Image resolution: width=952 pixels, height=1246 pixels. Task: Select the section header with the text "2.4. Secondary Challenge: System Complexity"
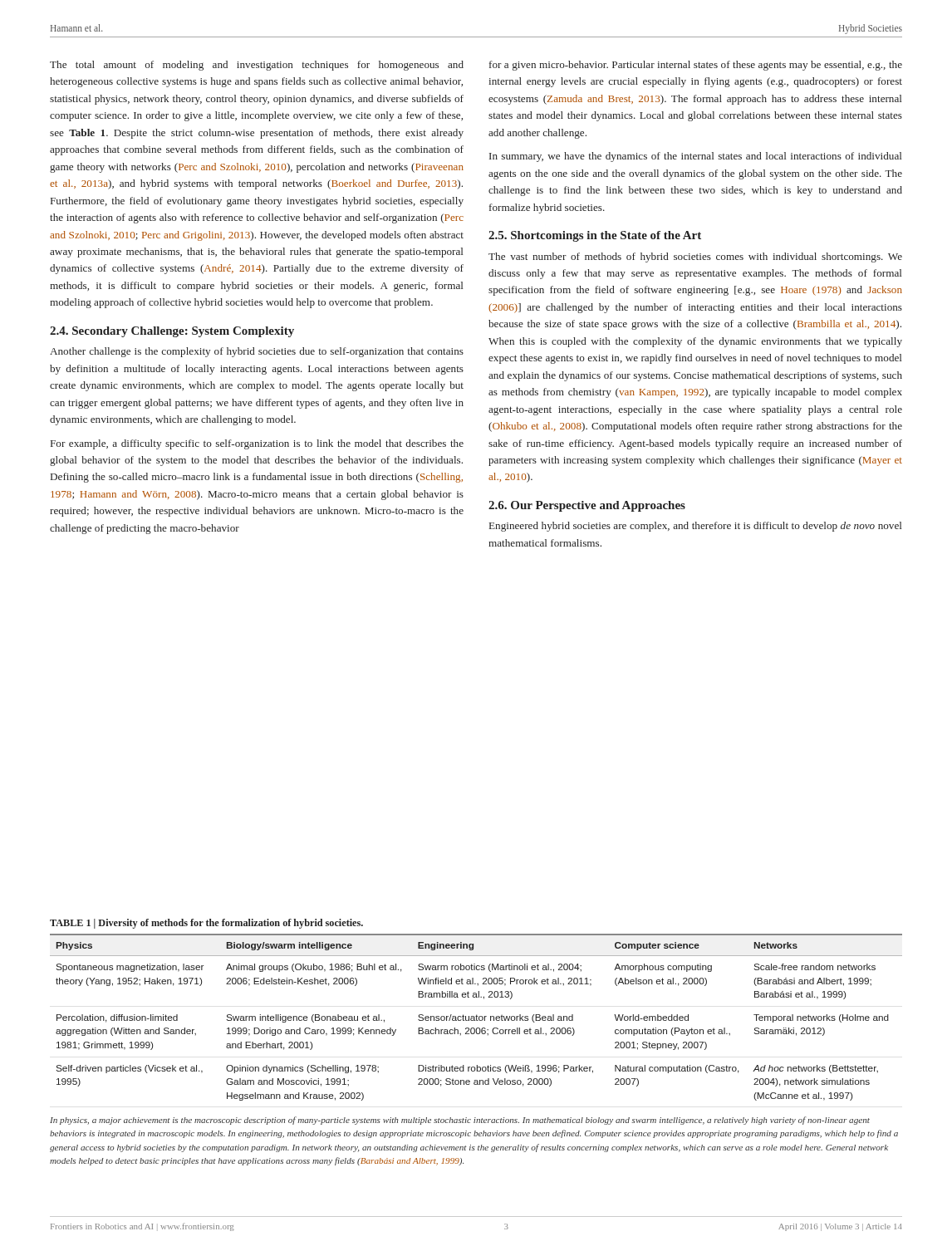point(172,330)
